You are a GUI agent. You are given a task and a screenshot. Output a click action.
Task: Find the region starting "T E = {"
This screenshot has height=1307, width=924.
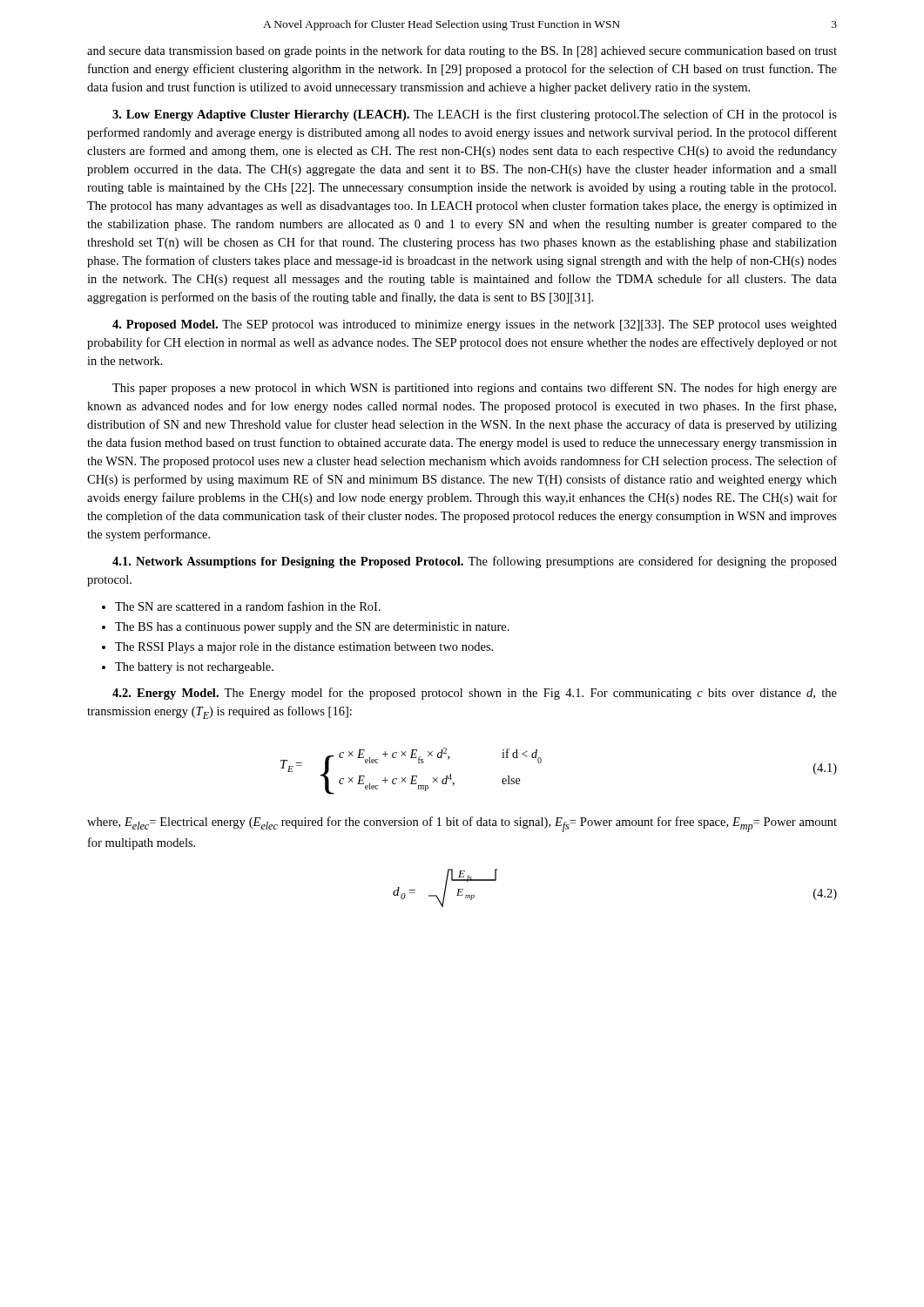click(462, 768)
